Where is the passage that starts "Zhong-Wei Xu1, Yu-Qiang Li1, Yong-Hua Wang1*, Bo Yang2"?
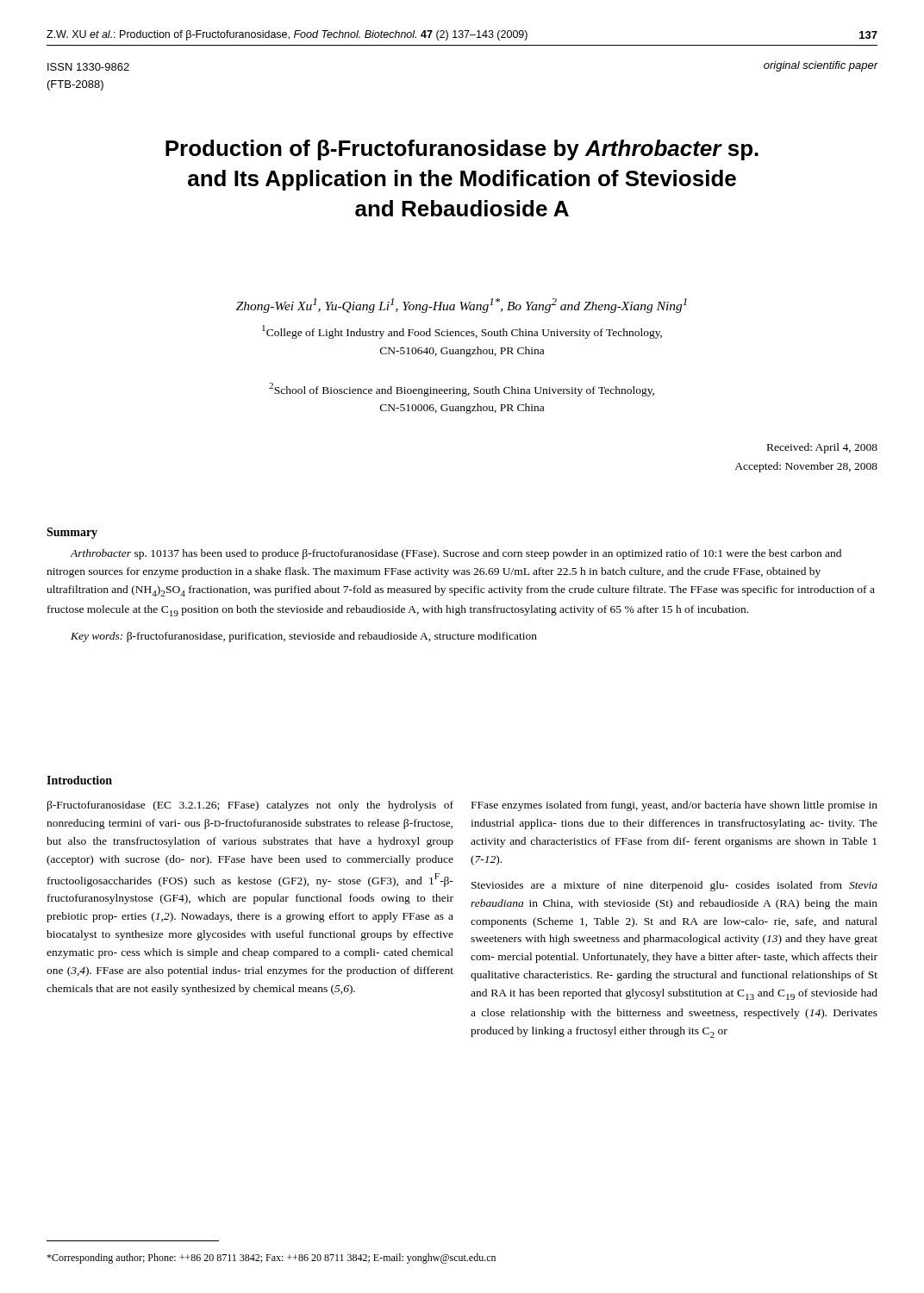The image size is (924, 1293). click(x=462, y=355)
